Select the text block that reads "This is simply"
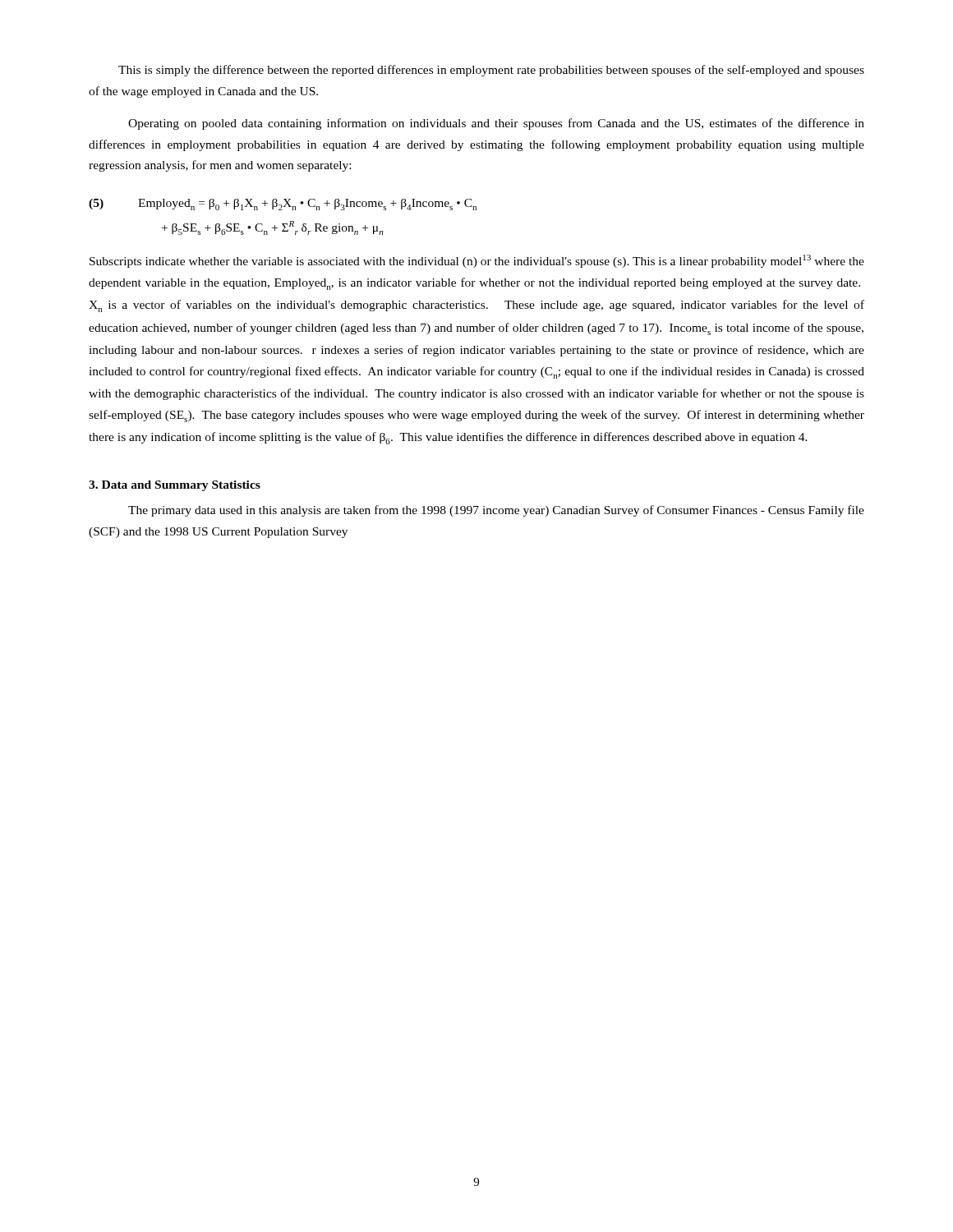Screen dimensions: 1232x953 click(x=476, y=80)
